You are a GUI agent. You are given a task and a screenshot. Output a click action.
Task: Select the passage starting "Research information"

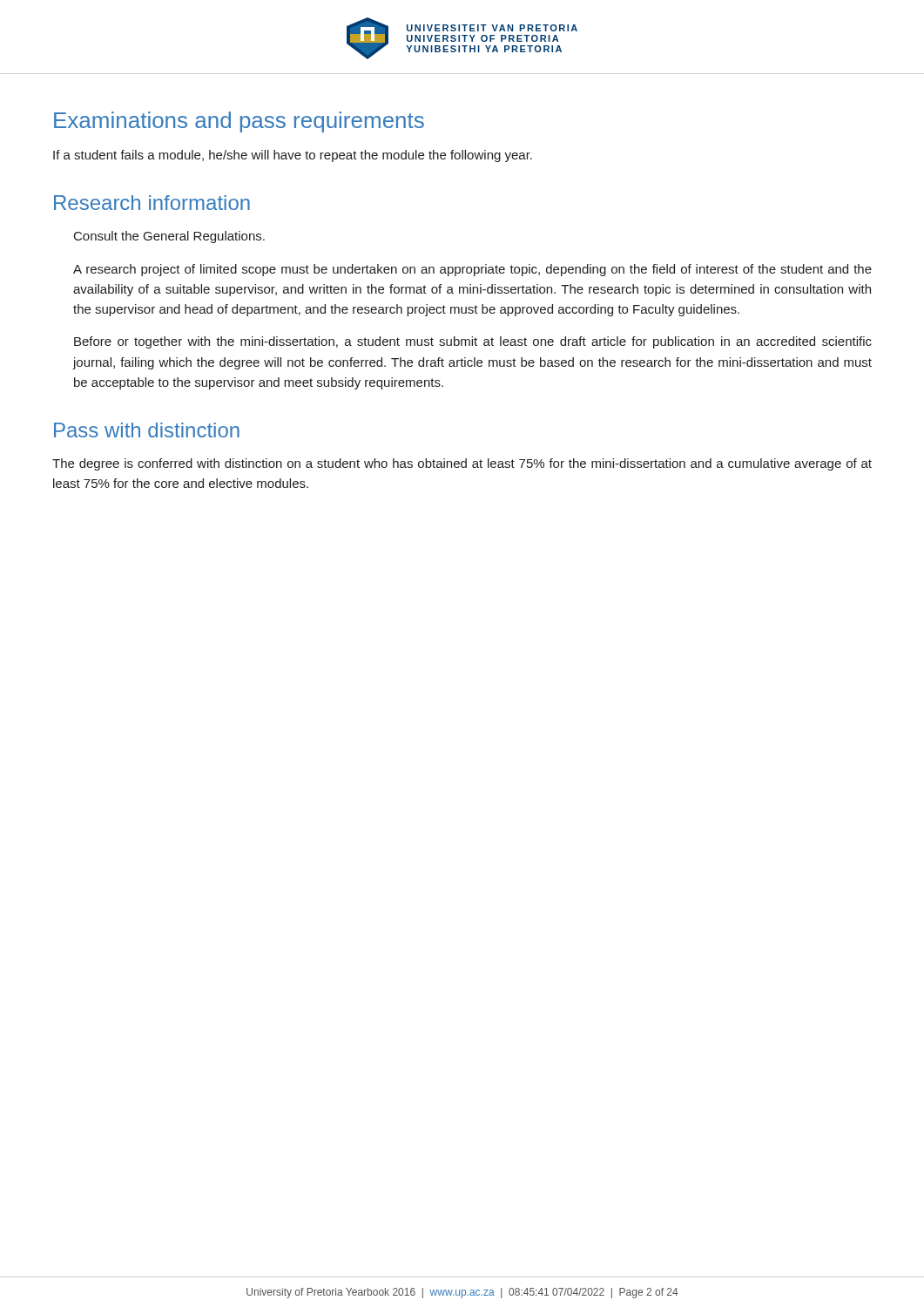[x=152, y=203]
